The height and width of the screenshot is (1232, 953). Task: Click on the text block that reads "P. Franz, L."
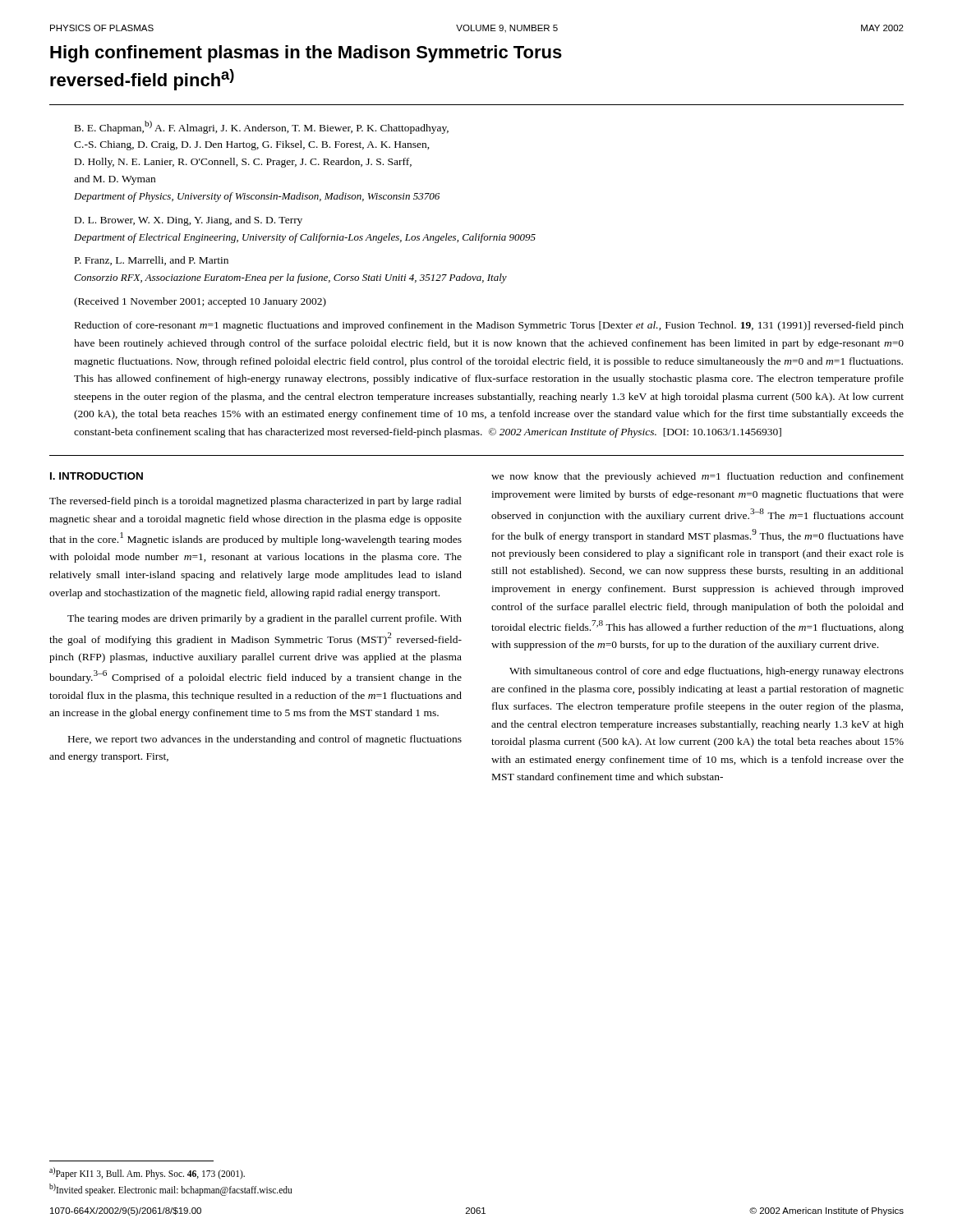290,269
